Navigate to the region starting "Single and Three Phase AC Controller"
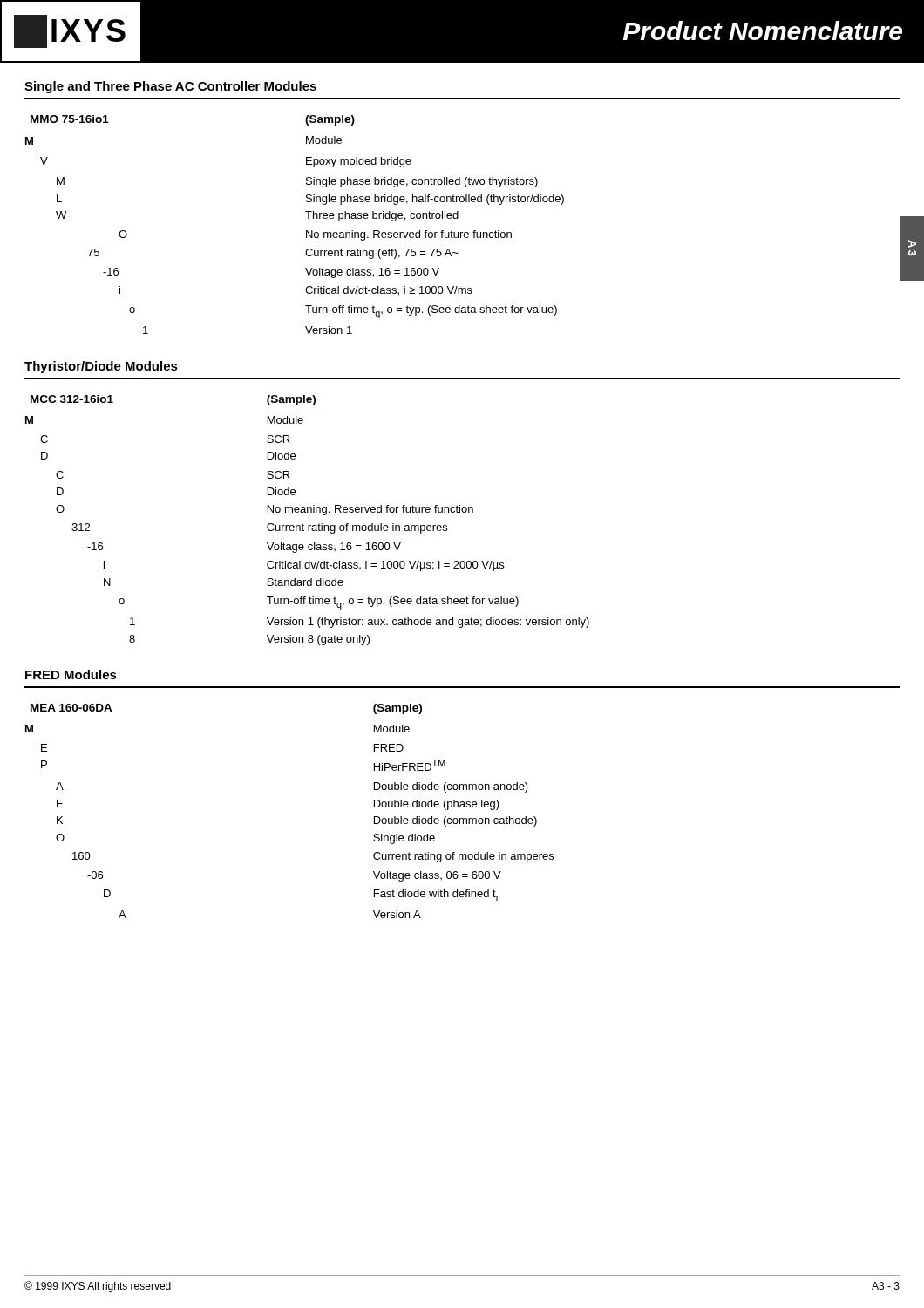The image size is (924, 1308). 171,86
